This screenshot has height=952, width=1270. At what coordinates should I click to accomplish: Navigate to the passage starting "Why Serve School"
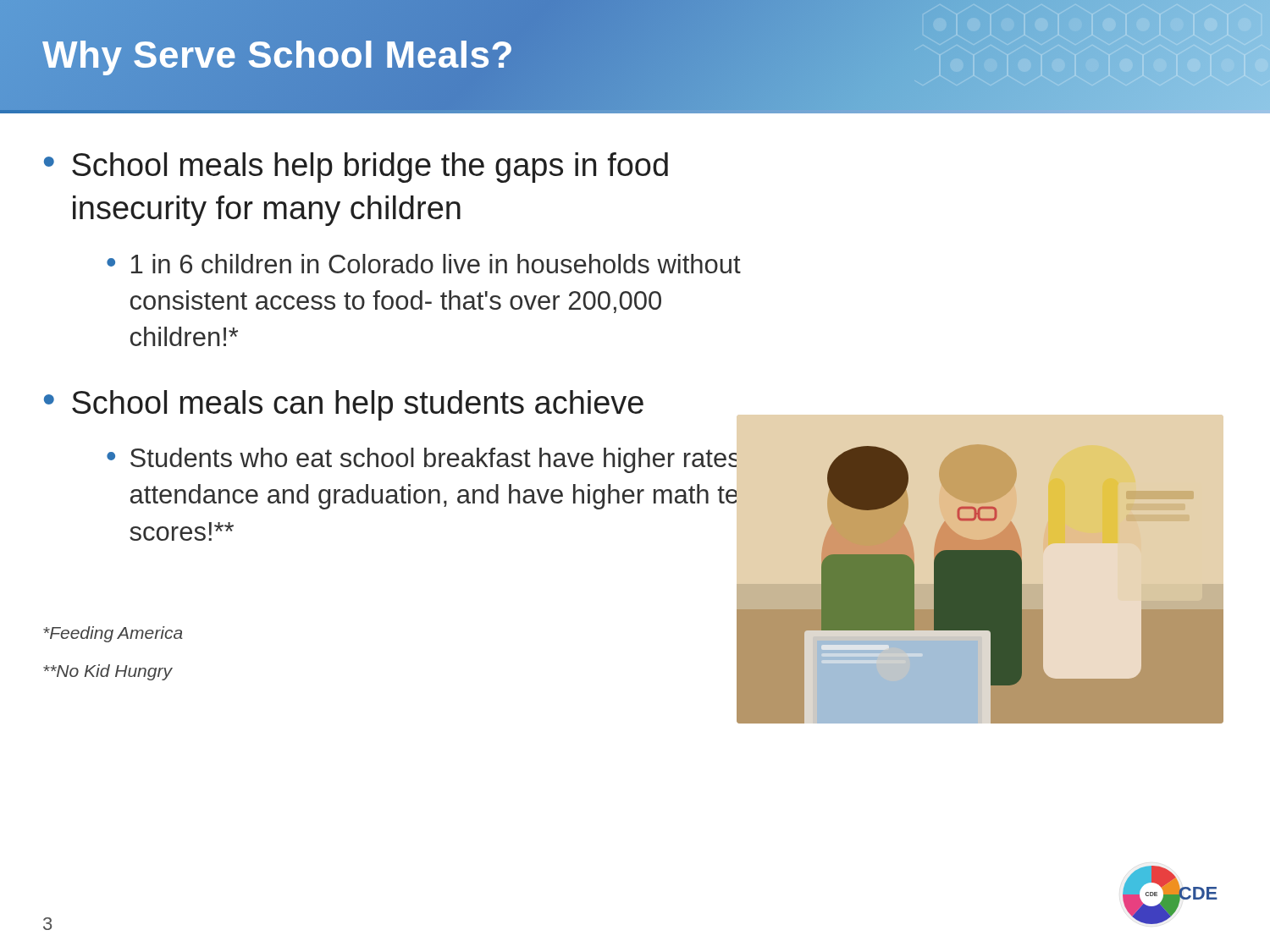click(283, 48)
